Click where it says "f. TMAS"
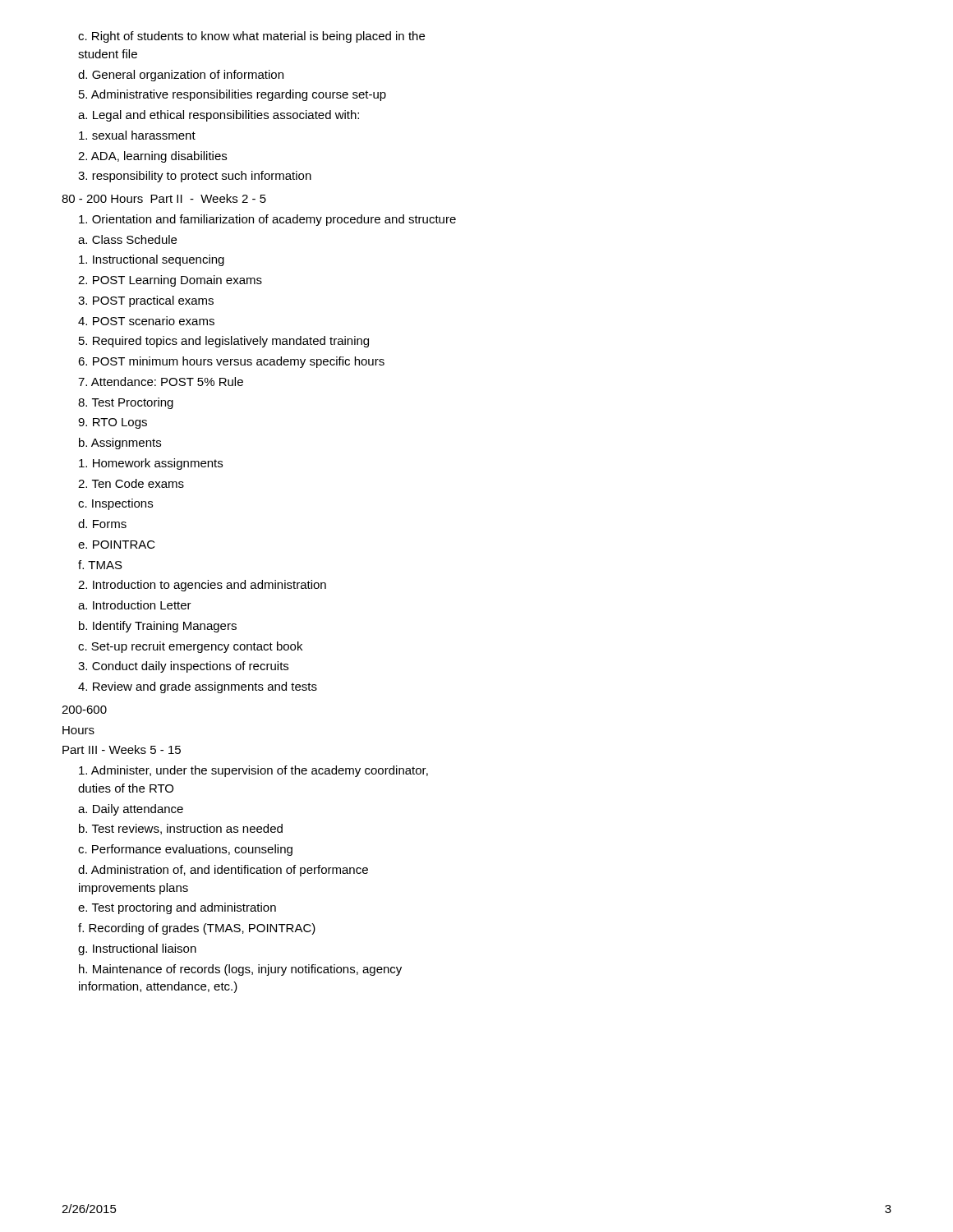The height and width of the screenshot is (1232, 953). (x=100, y=564)
